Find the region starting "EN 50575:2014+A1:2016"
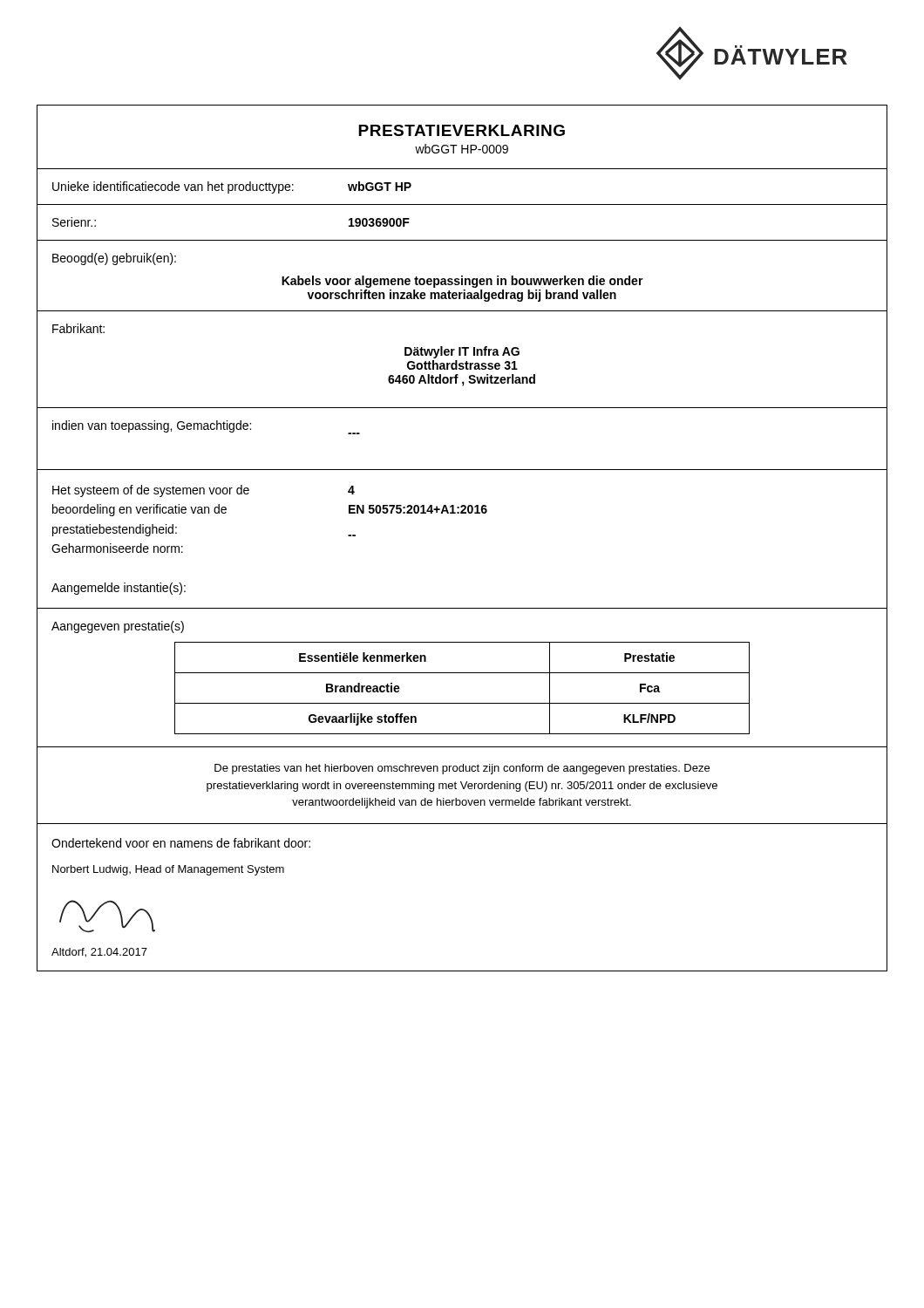 (418, 510)
